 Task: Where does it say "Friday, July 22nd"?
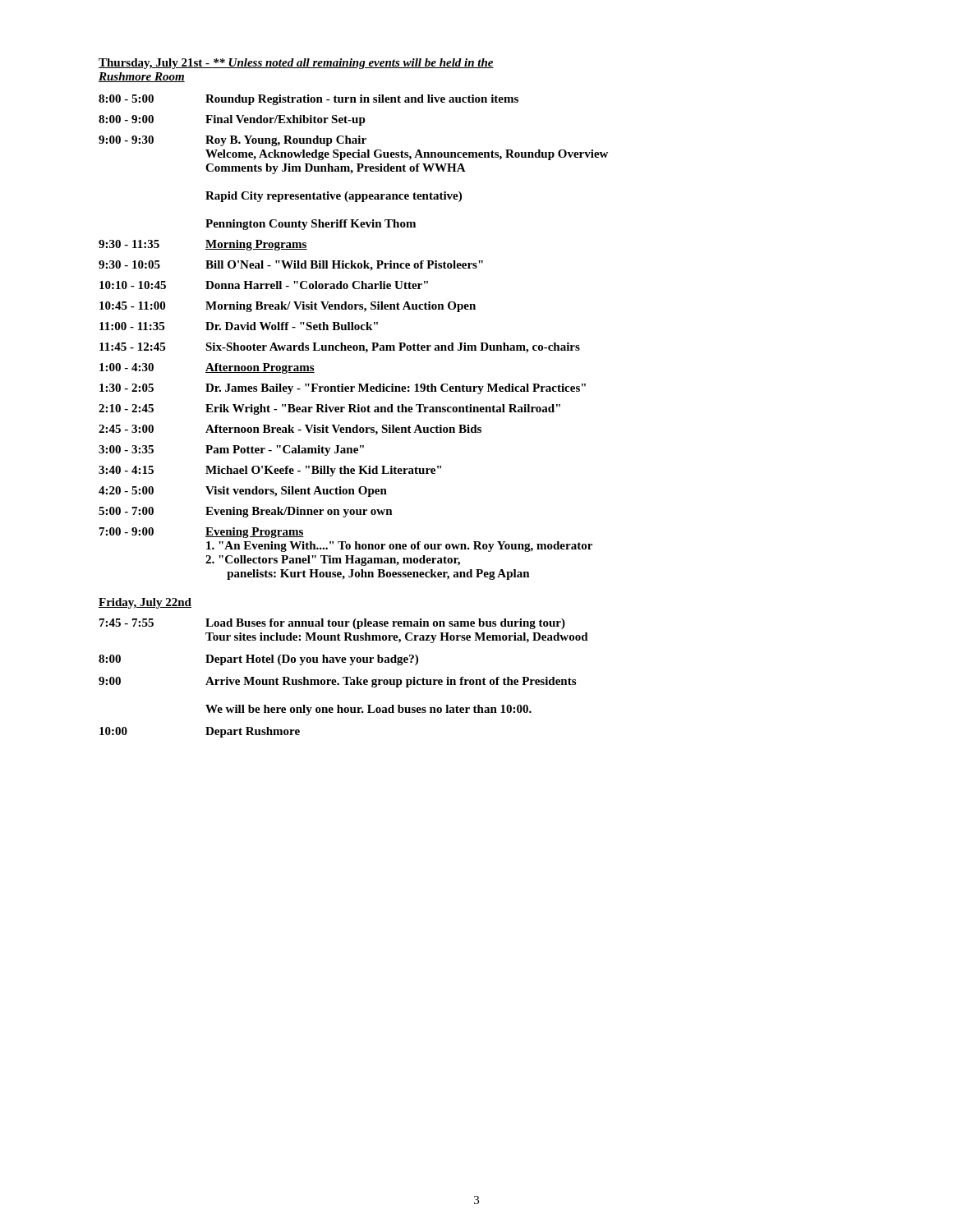pos(145,602)
